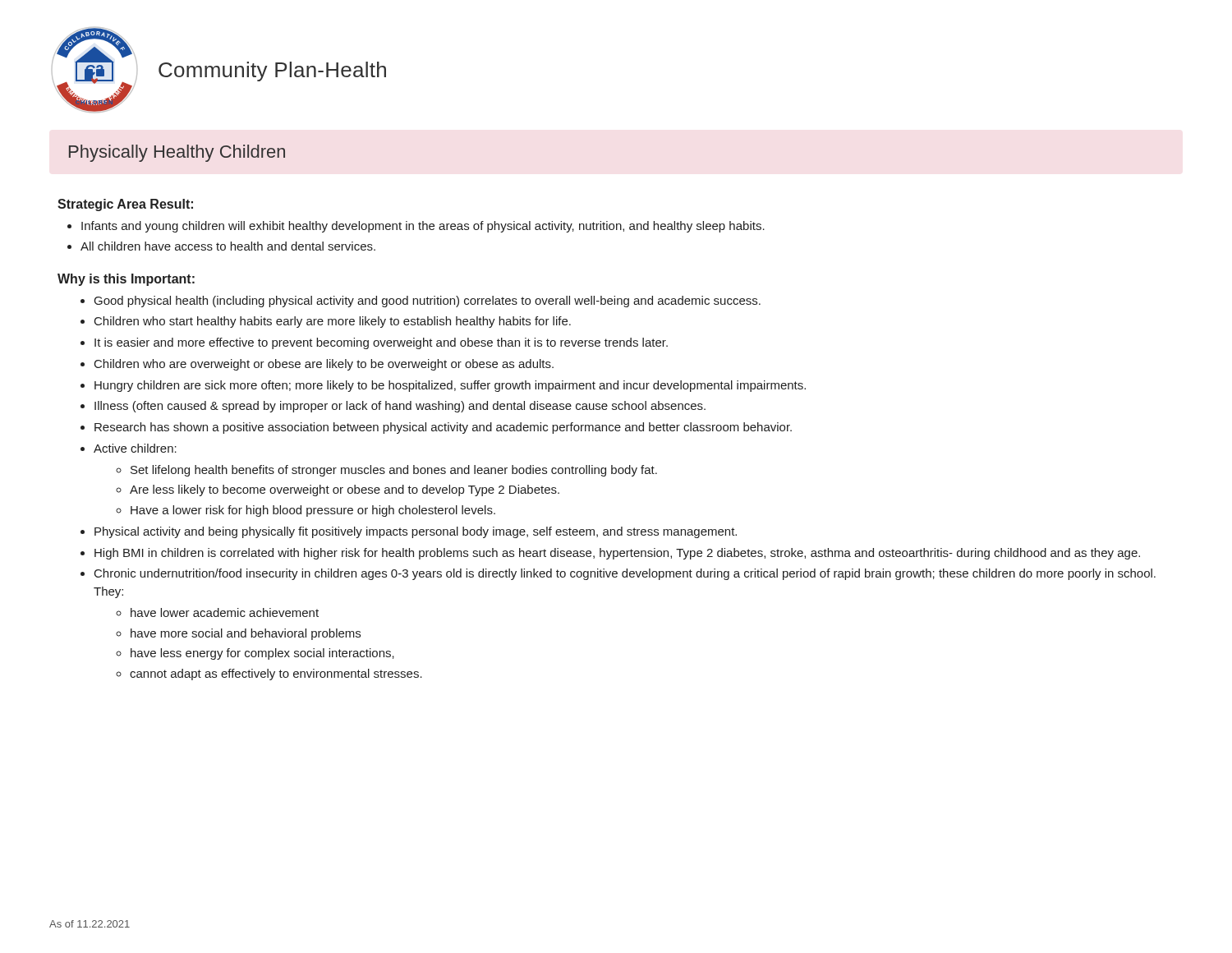This screenshot has height=953, width=1232.
Task: Find the list item containing "It is easier and more"
Action: point(381,342)
